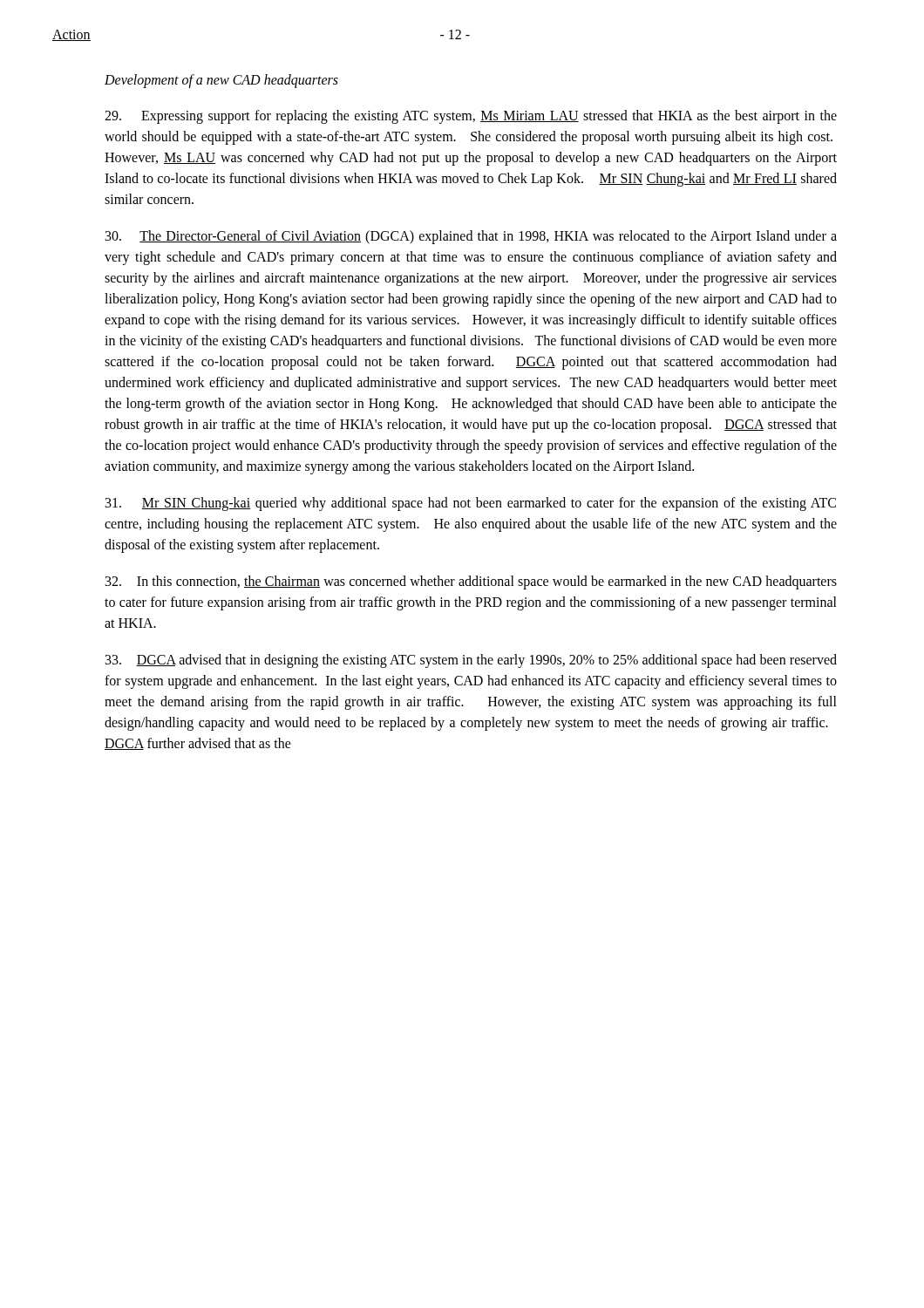Point to the text starting "The Director-General of Civil Aviation (DGCA)"
Screen dimensions: 1308x924
(471, 351)
